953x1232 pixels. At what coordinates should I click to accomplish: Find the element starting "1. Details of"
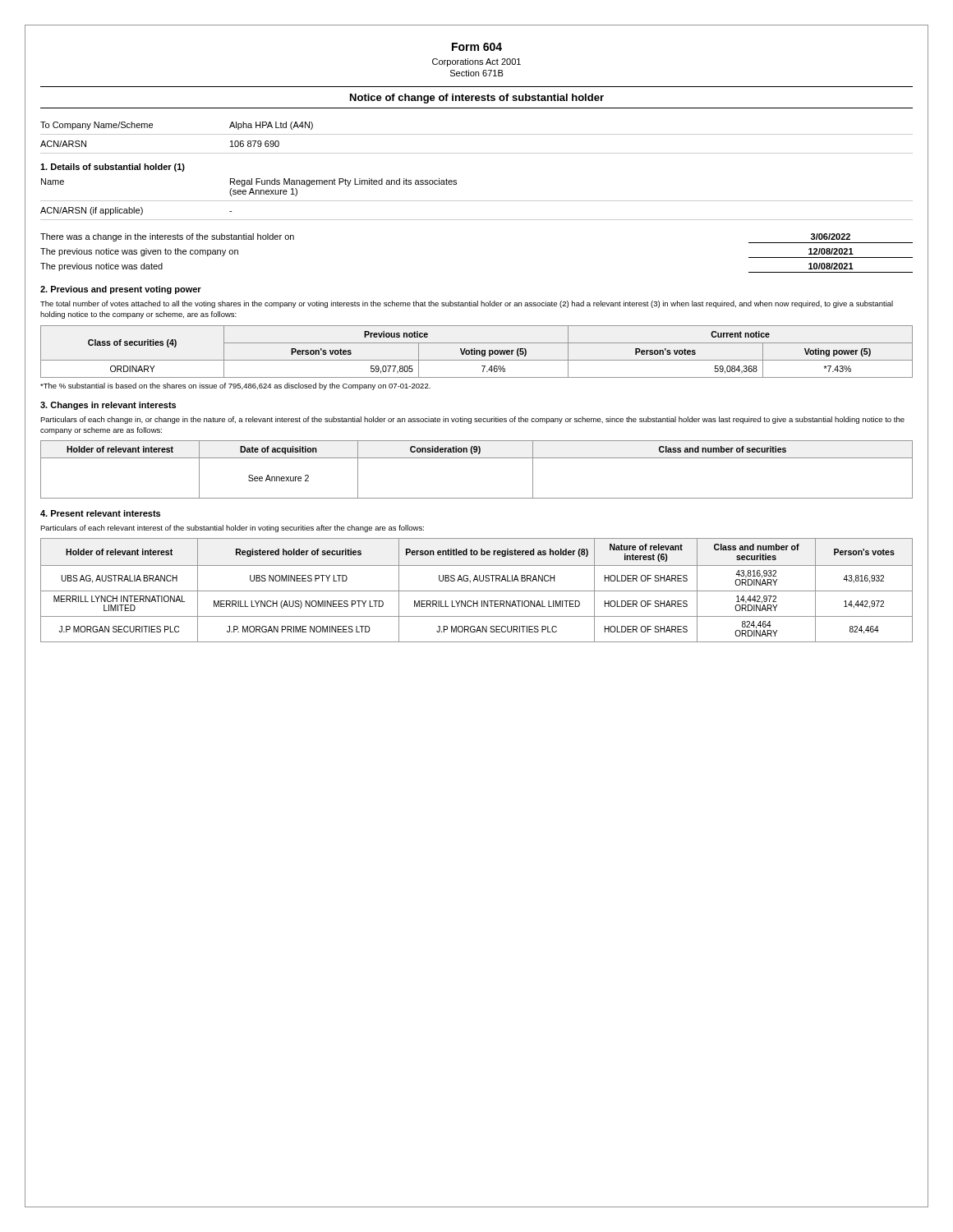coord(113,167)
